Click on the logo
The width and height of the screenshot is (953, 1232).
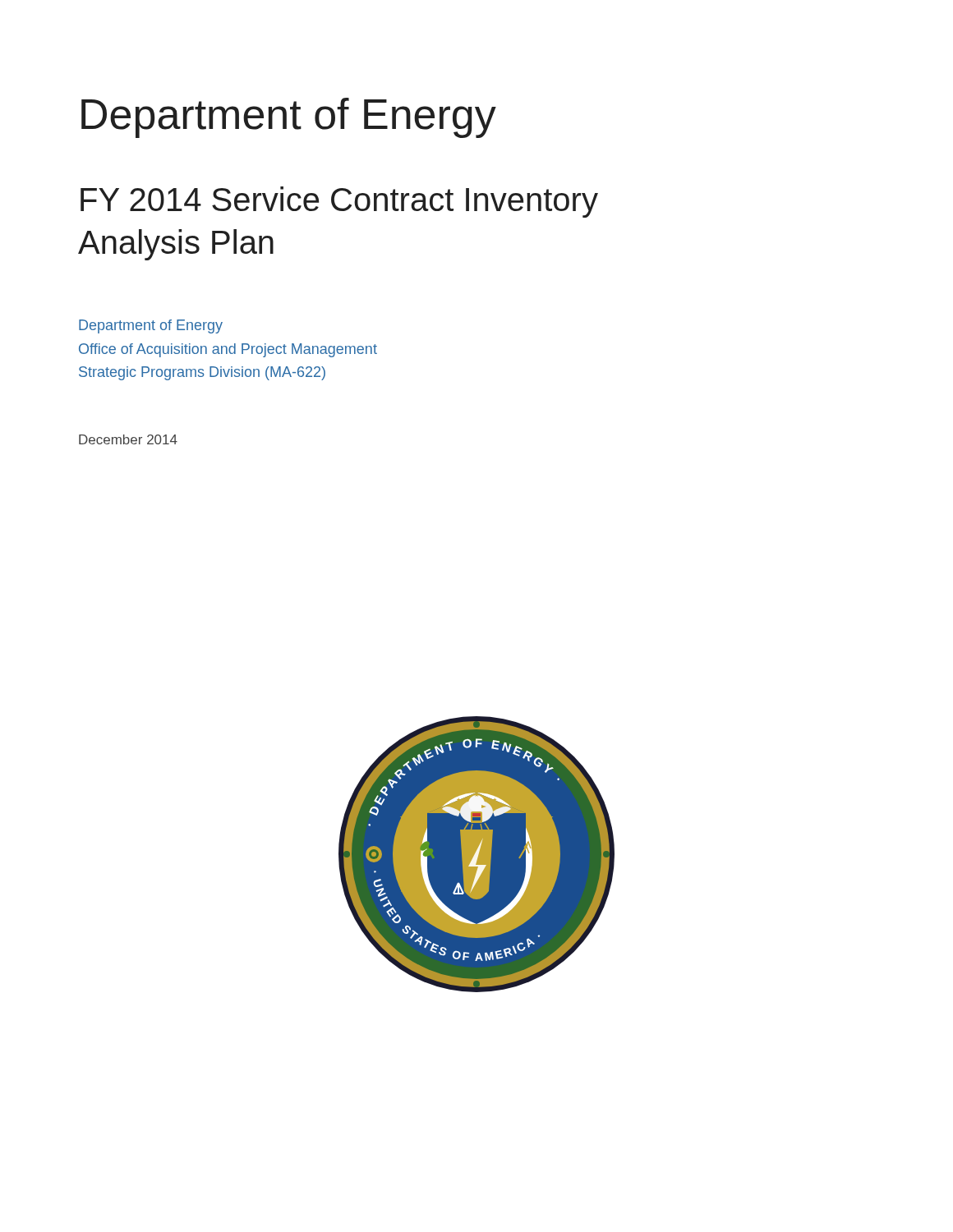(x=476, y=854)
